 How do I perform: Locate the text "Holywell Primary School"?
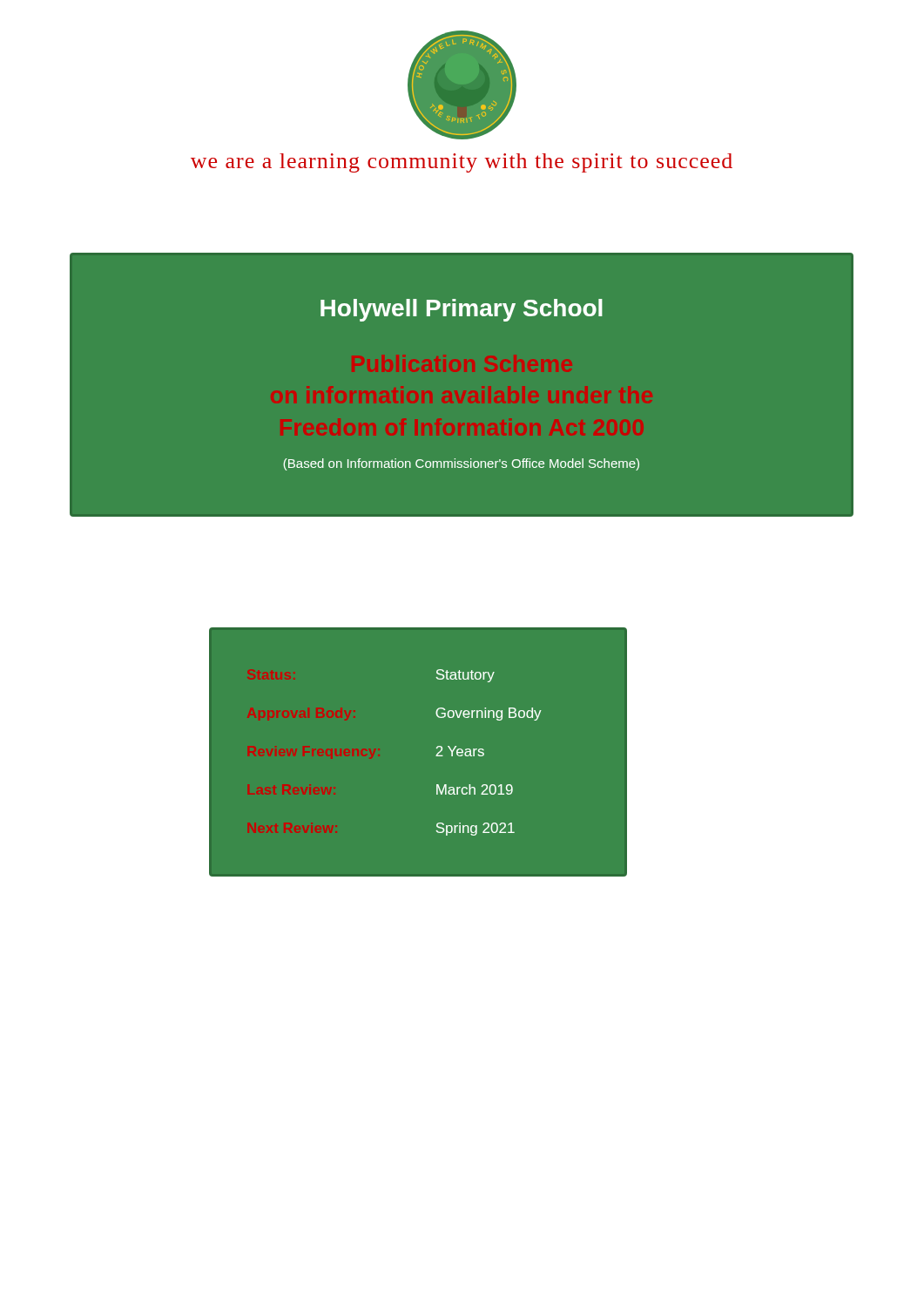[462, 308]
